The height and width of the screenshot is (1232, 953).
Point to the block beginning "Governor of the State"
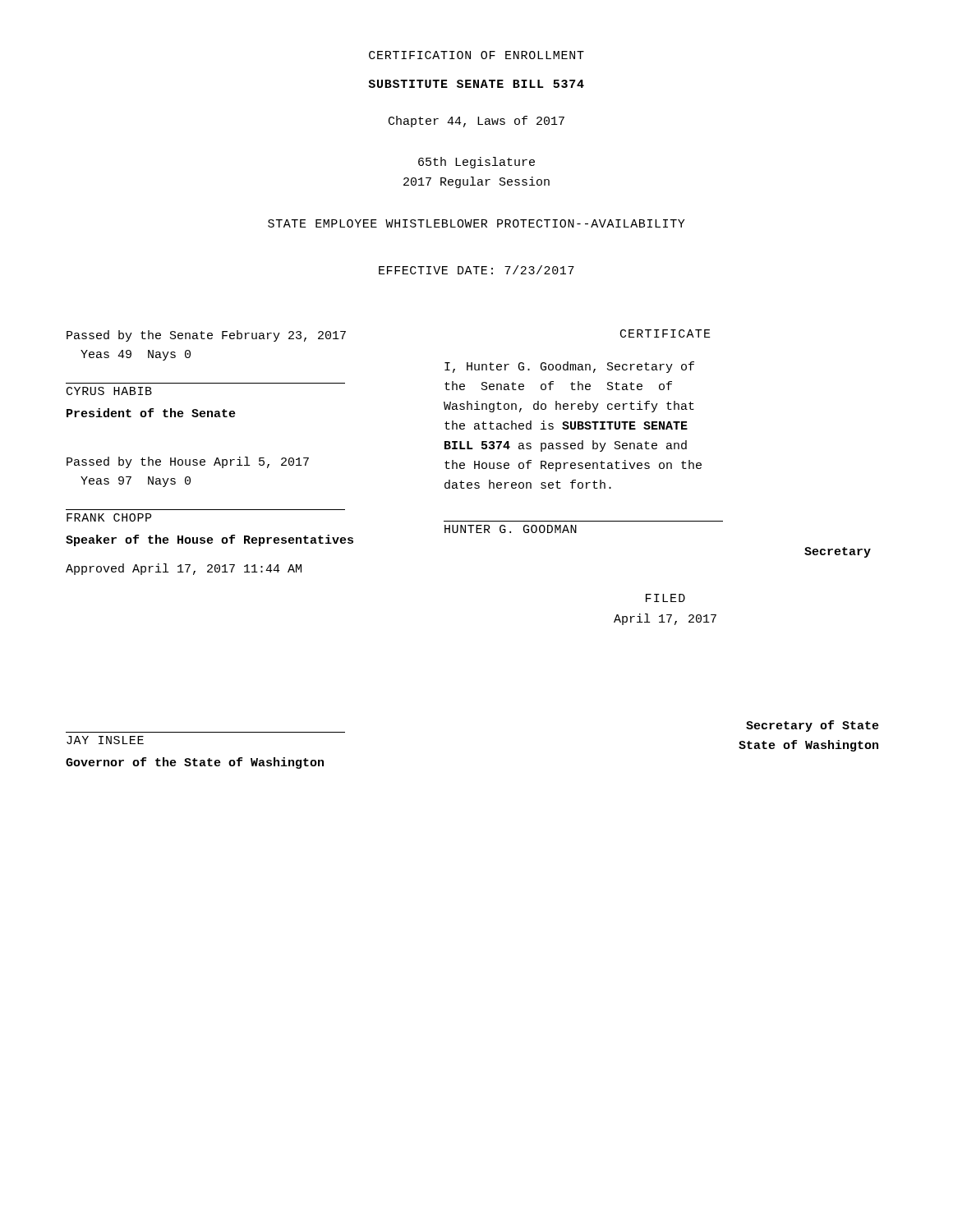click(x=195, y=763)
